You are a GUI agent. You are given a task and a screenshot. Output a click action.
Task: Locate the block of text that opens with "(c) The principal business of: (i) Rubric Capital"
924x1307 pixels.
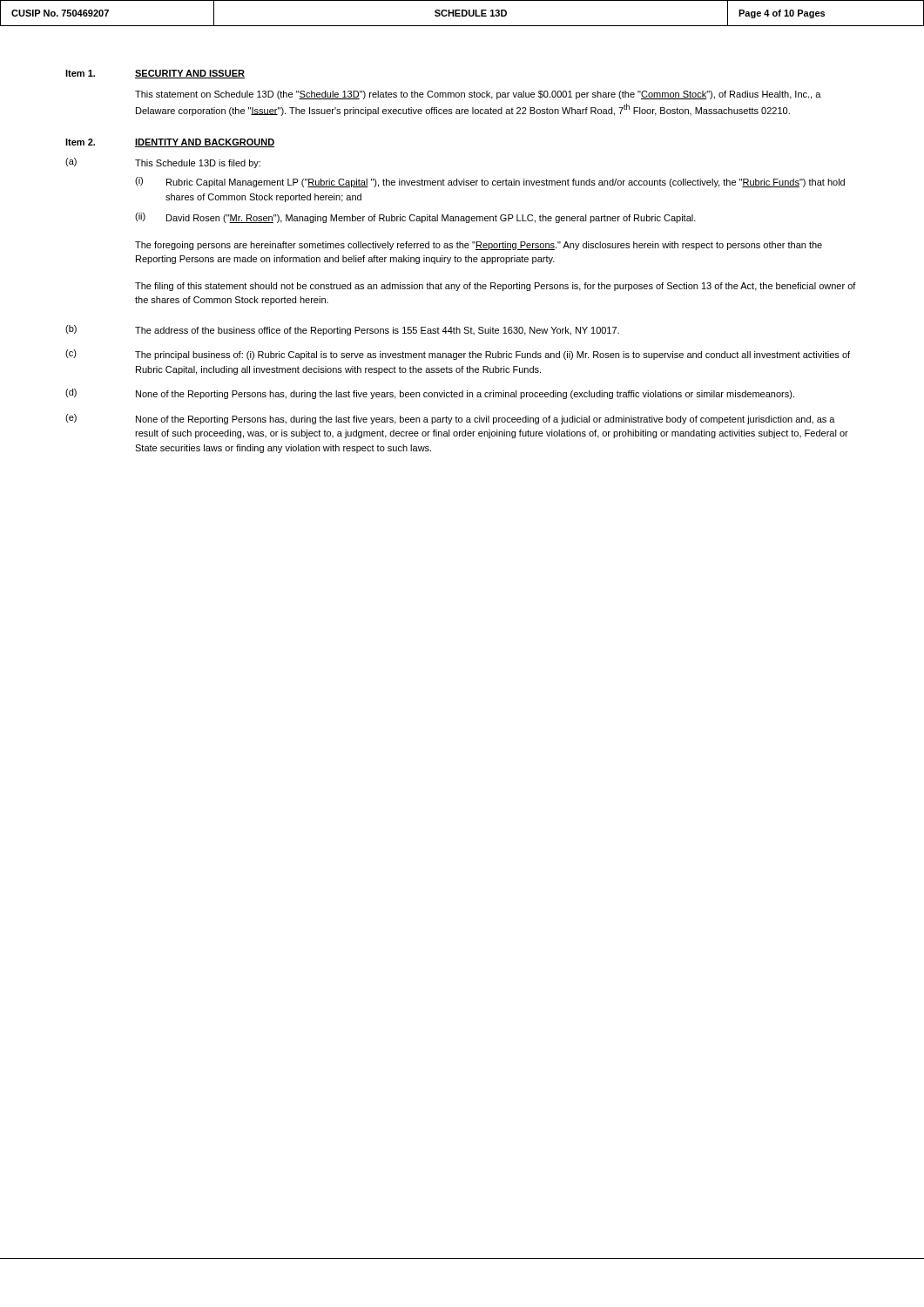pyautogui.click(x=462, y=362)
